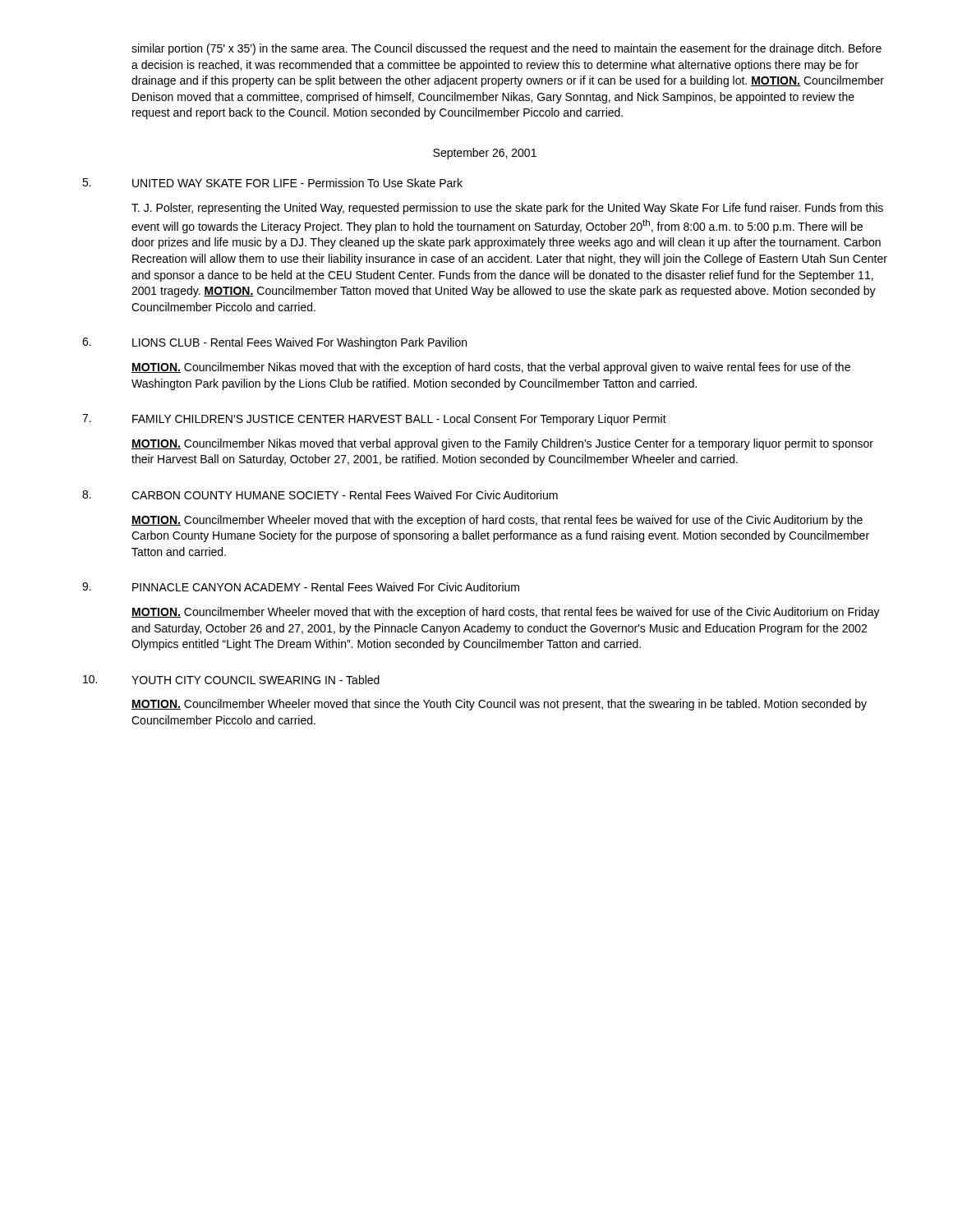Select the list item with the text "CARBON COUNTY HUMANE SOCIETY - Rental Fees Waived"
The width and height of the screenshot is (953, 1232).
(345, 495)
